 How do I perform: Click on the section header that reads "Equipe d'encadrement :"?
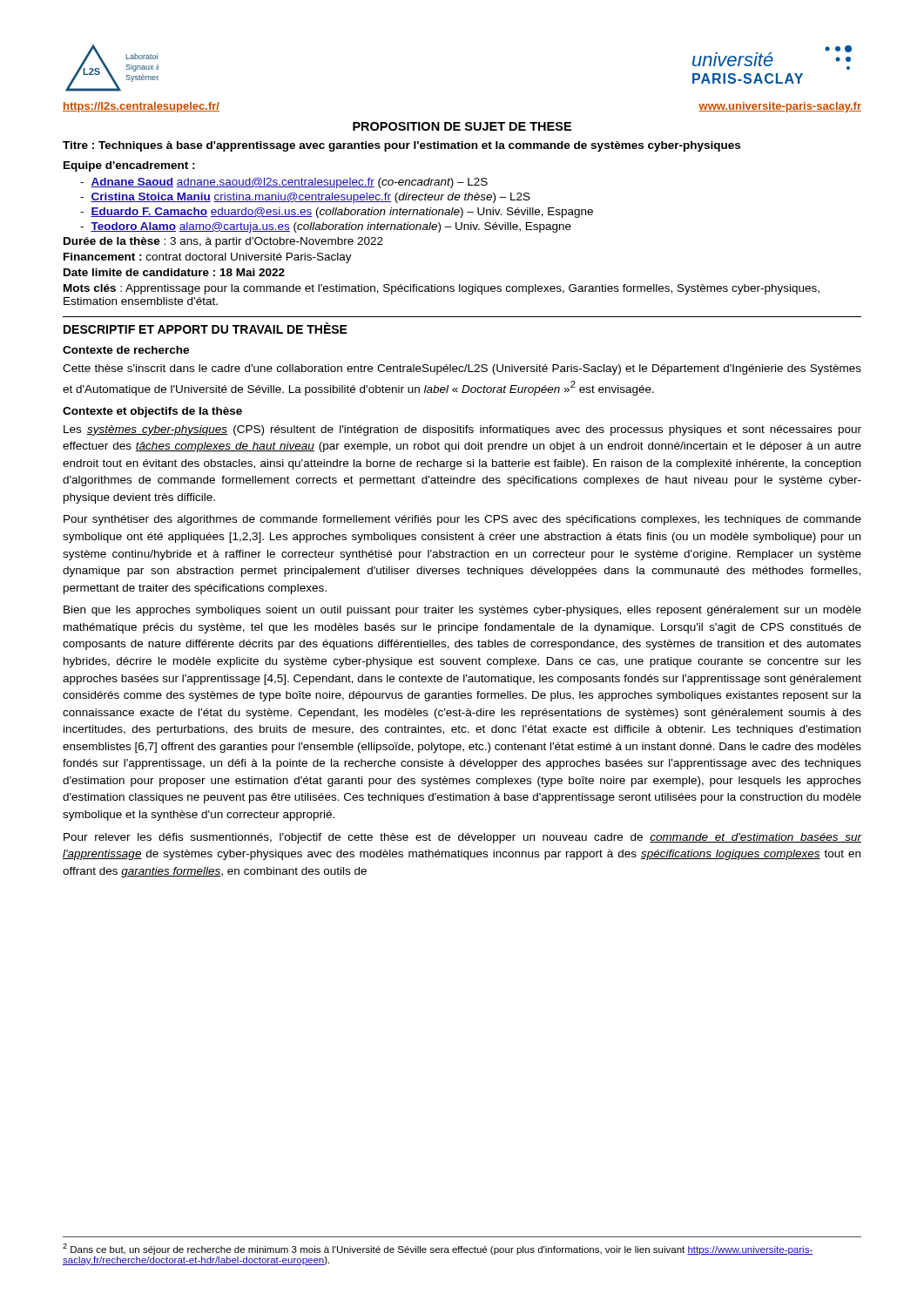click(129, 165)
